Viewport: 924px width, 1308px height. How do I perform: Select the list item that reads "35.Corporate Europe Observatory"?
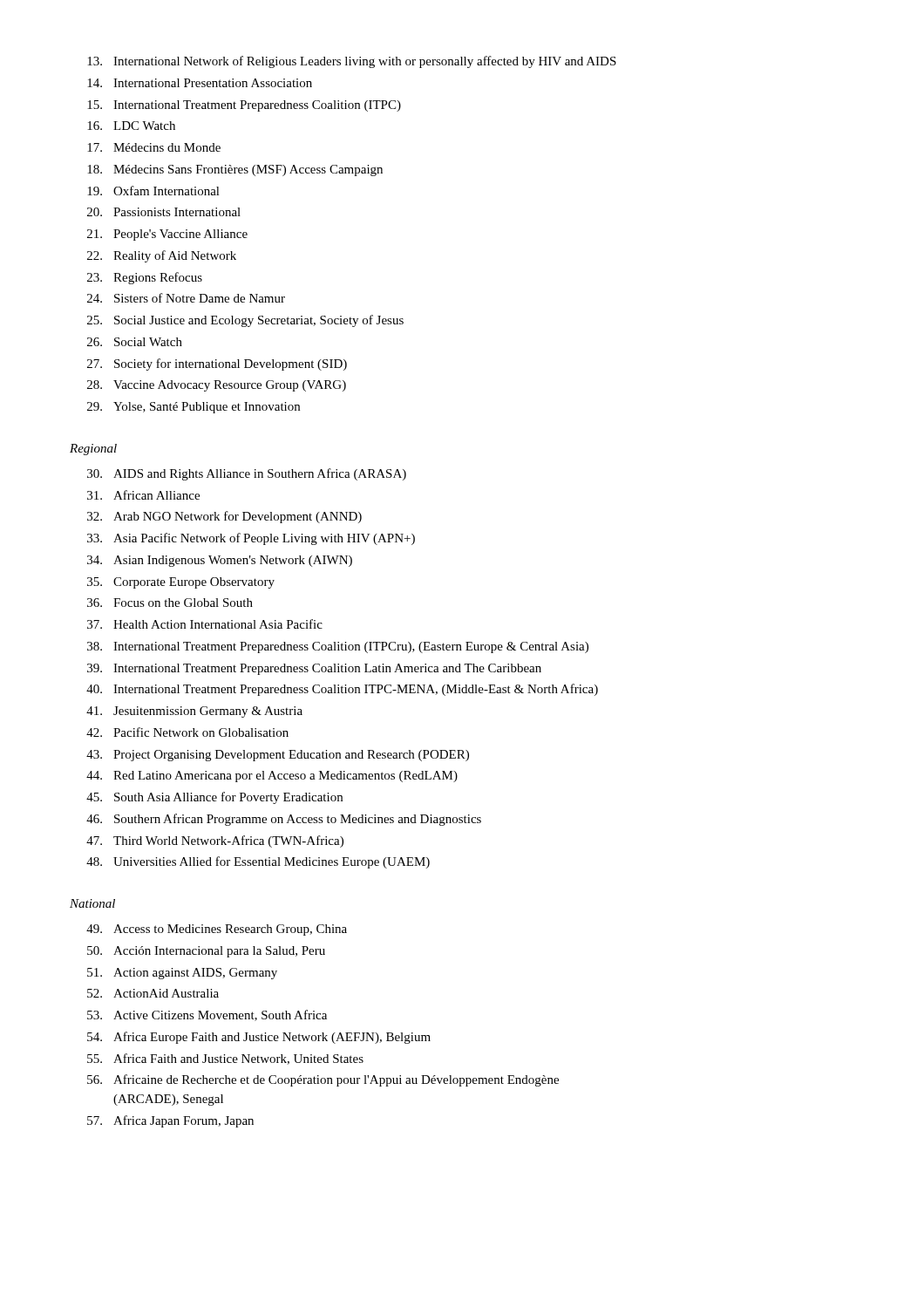181,583
